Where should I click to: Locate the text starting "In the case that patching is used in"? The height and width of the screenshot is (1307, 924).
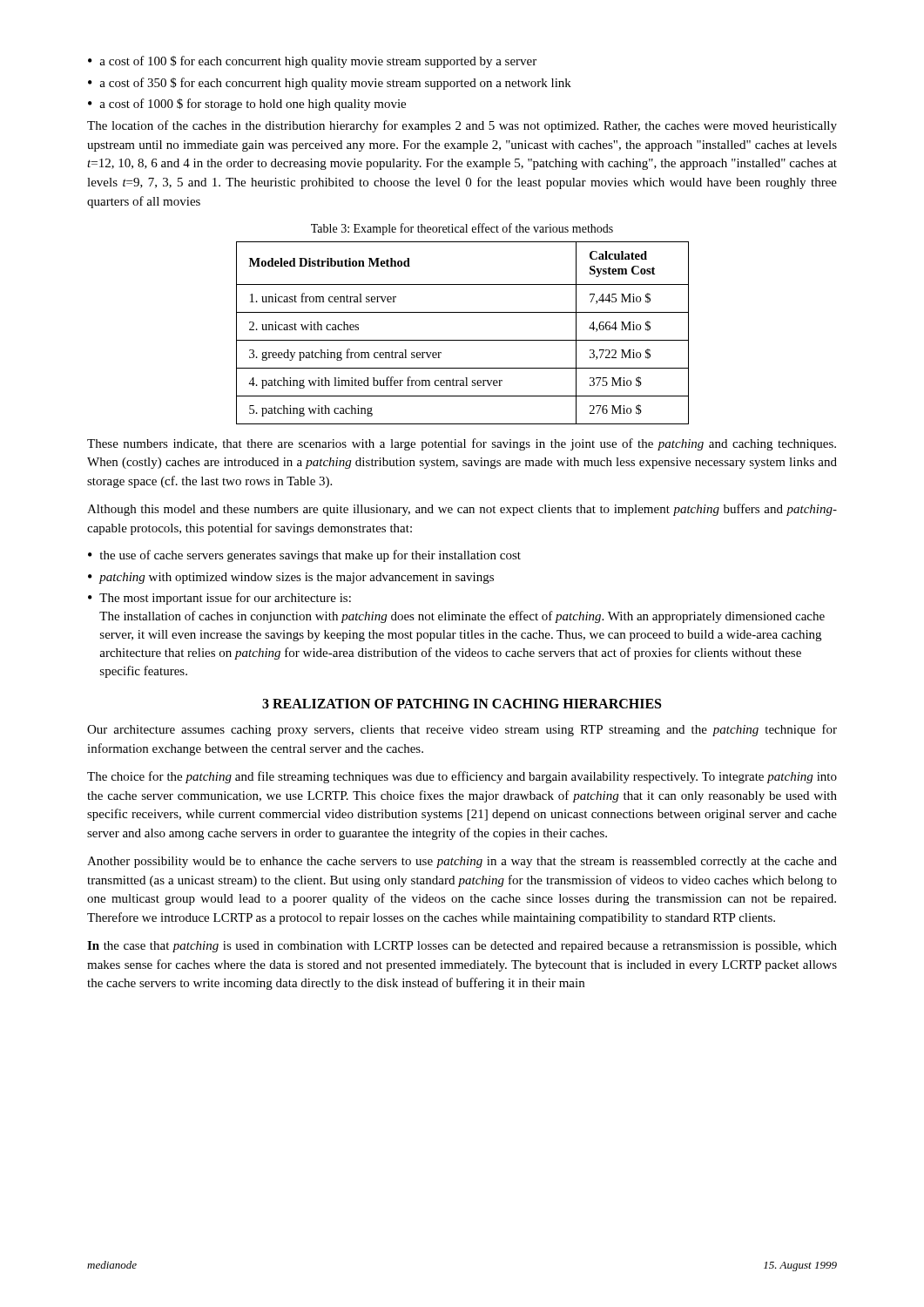(462, 965)
